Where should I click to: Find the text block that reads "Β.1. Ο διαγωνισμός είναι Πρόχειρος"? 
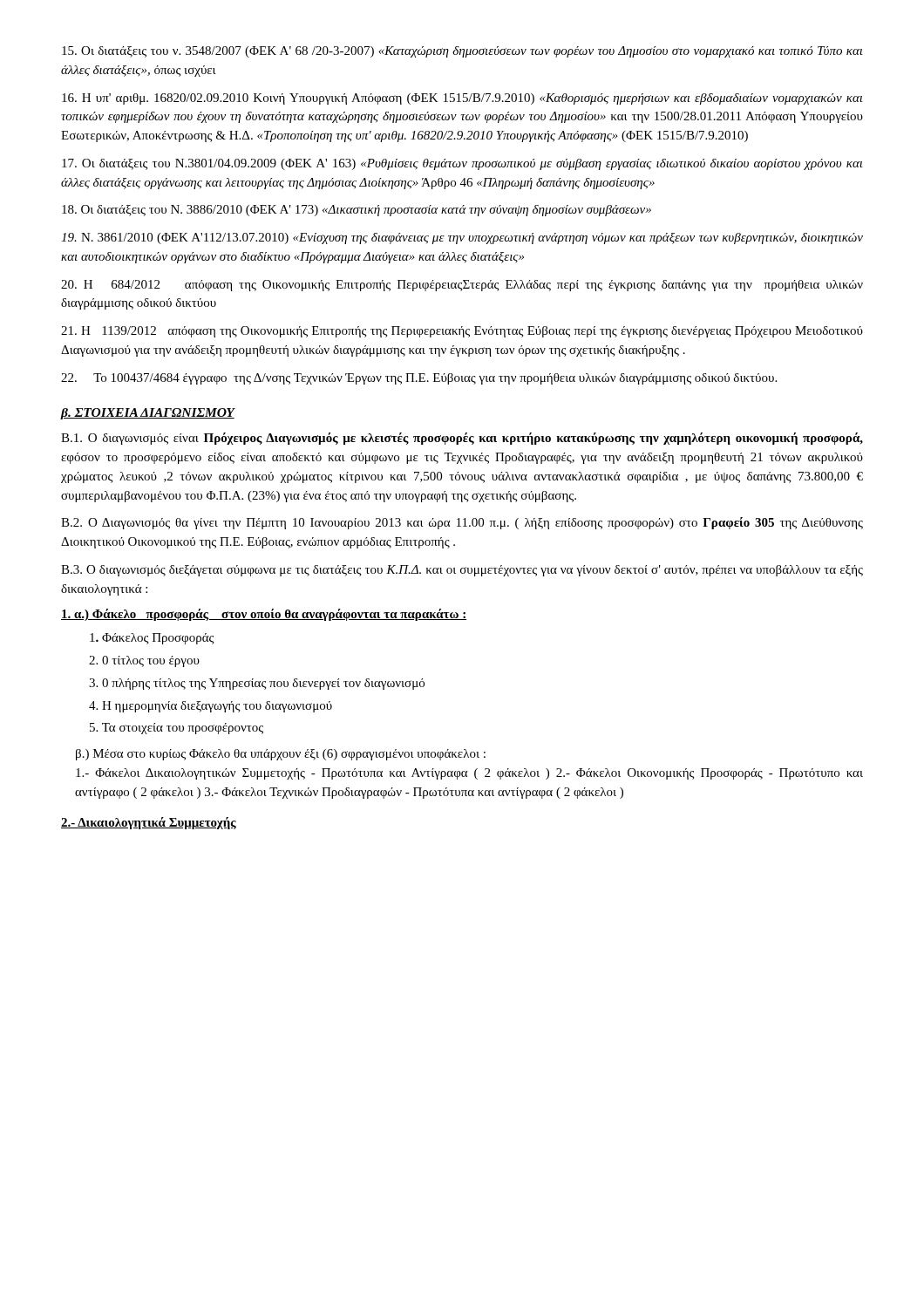462,466
